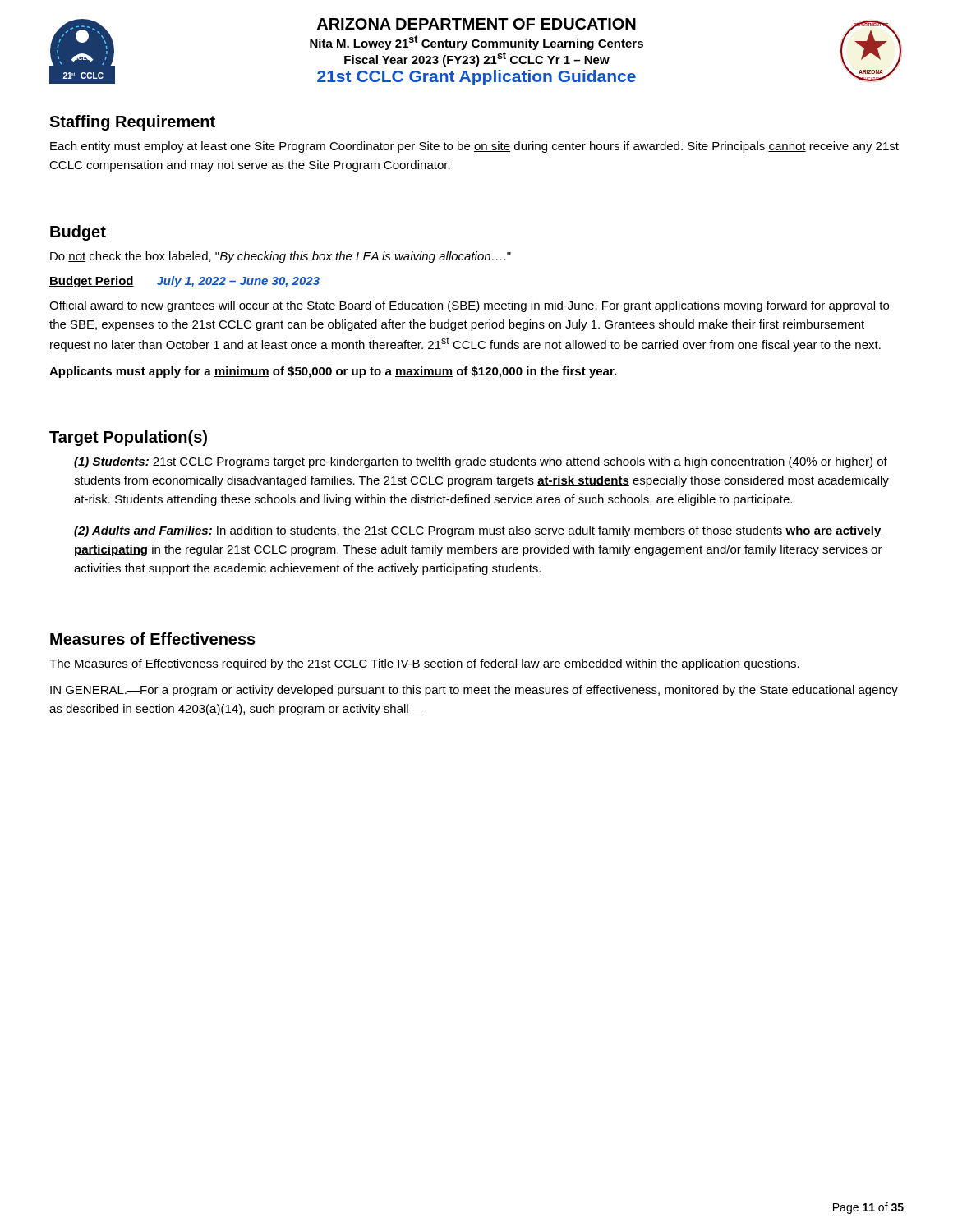
Task: Click the passage that begins "(1) Students: 21st"
Action: click(481, 480)
